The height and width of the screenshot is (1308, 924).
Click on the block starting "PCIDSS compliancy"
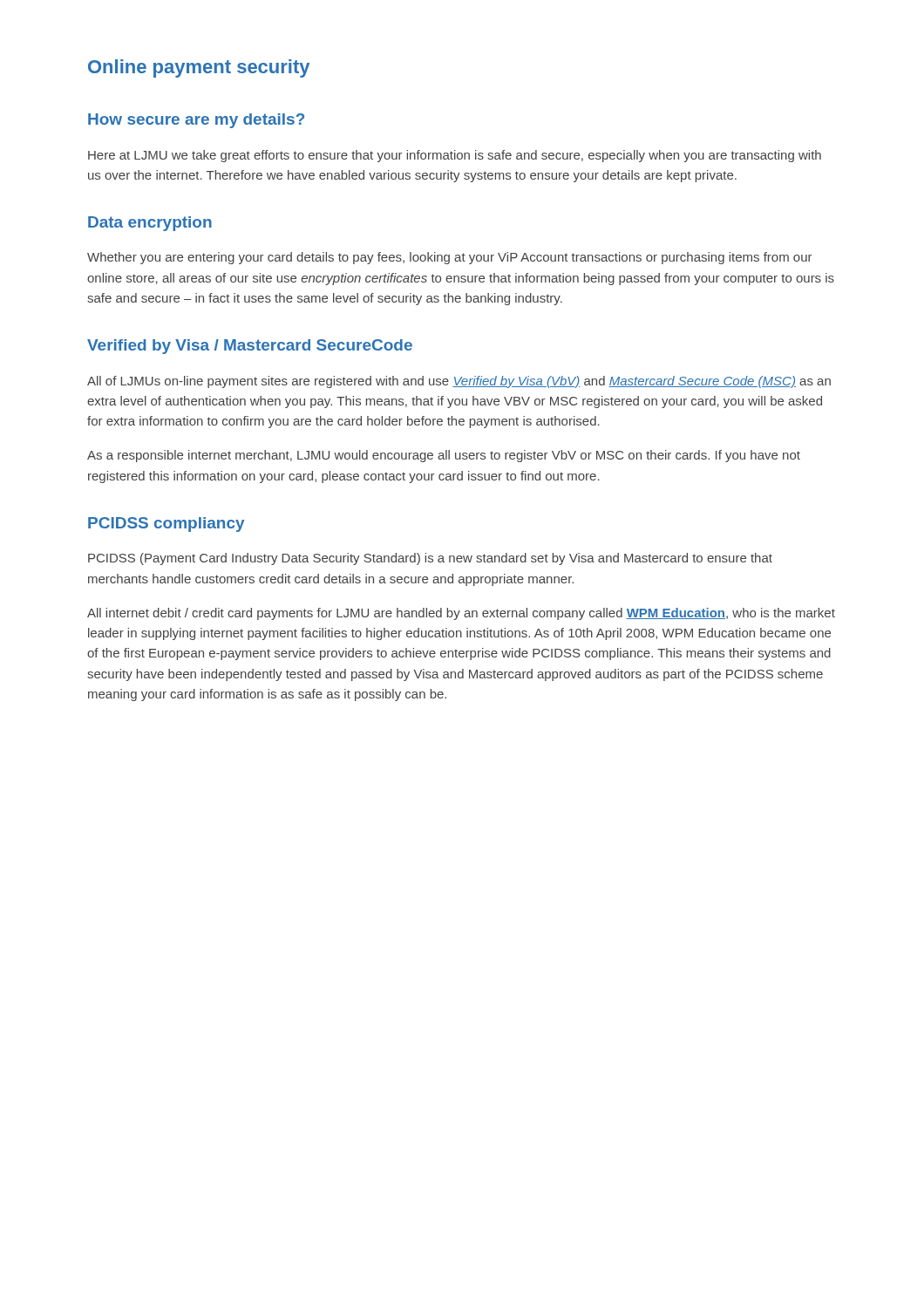[x=166, y=525]
